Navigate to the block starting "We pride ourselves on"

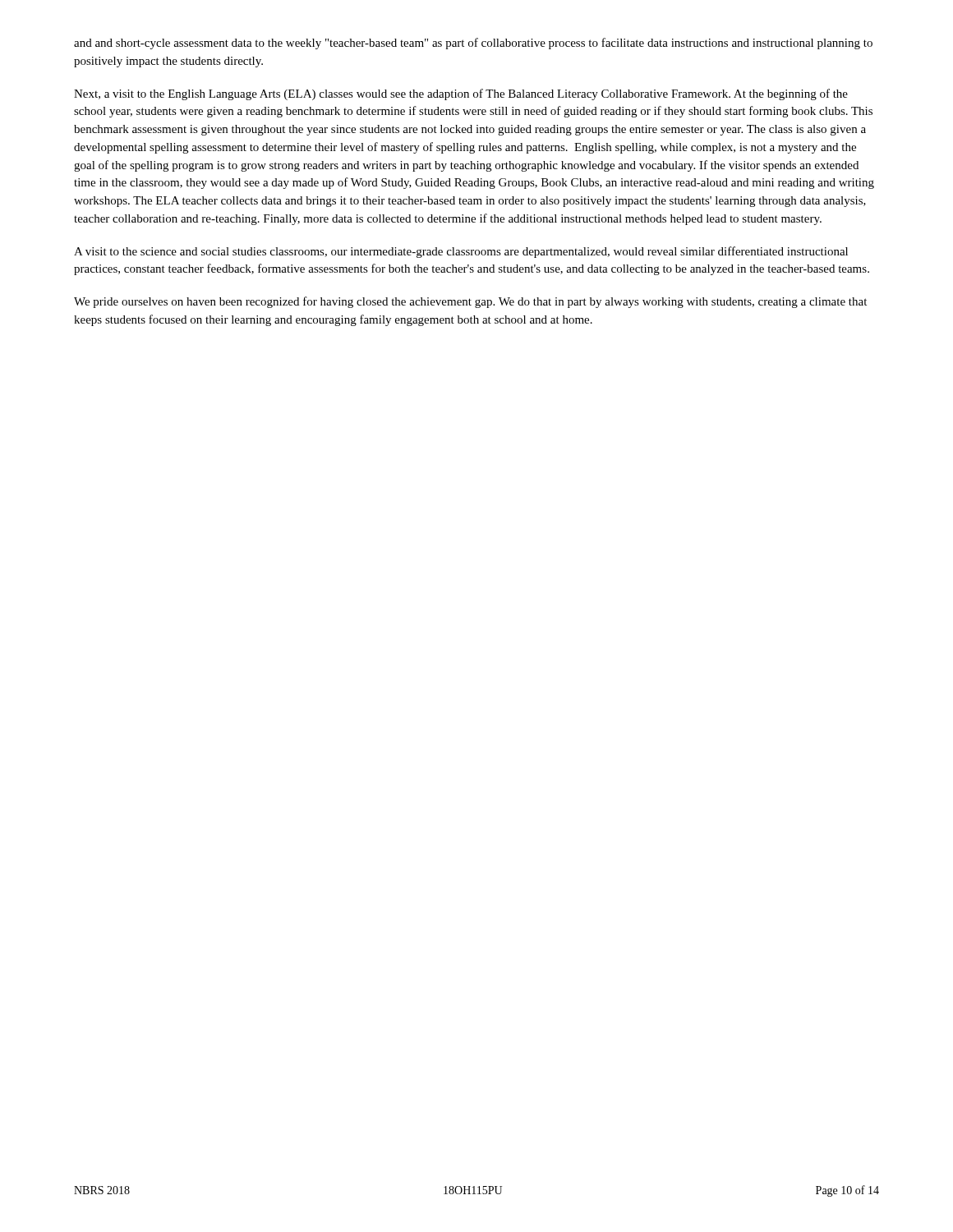pos(470,310)
